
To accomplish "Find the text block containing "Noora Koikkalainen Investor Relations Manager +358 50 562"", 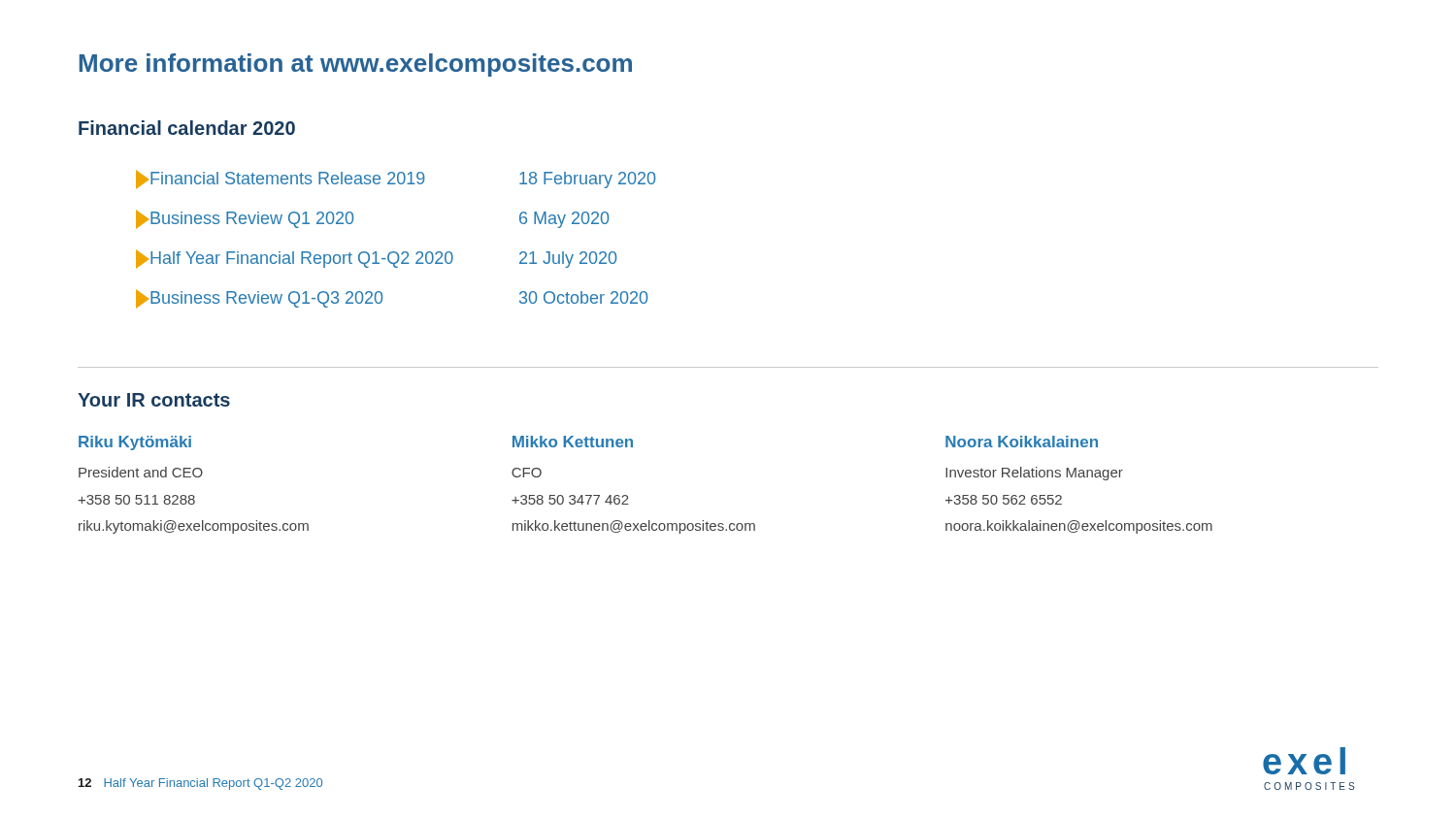I will pyautogui.click(x=1022, y=442).
